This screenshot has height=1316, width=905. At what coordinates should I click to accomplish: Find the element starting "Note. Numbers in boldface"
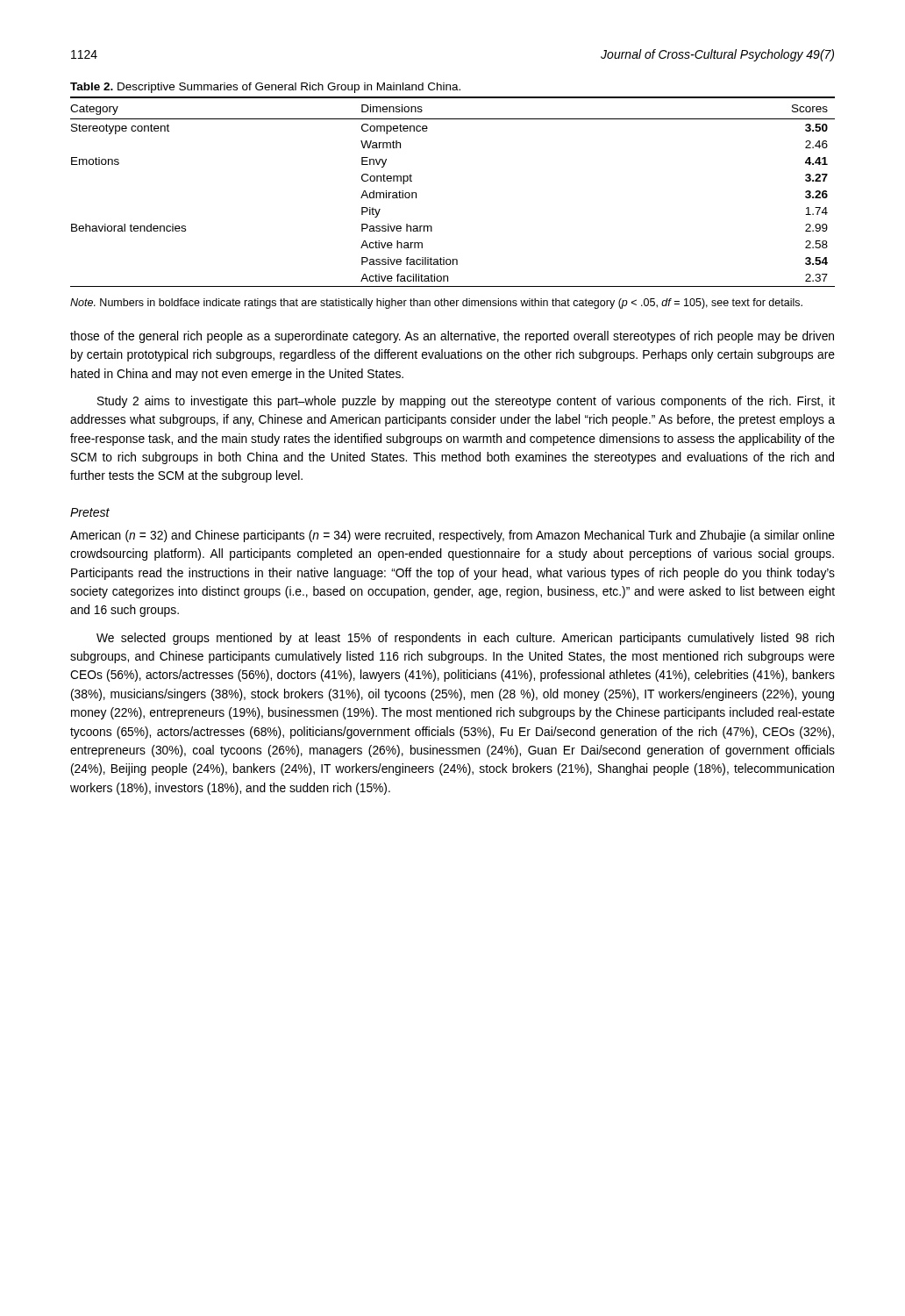(437, 303)
